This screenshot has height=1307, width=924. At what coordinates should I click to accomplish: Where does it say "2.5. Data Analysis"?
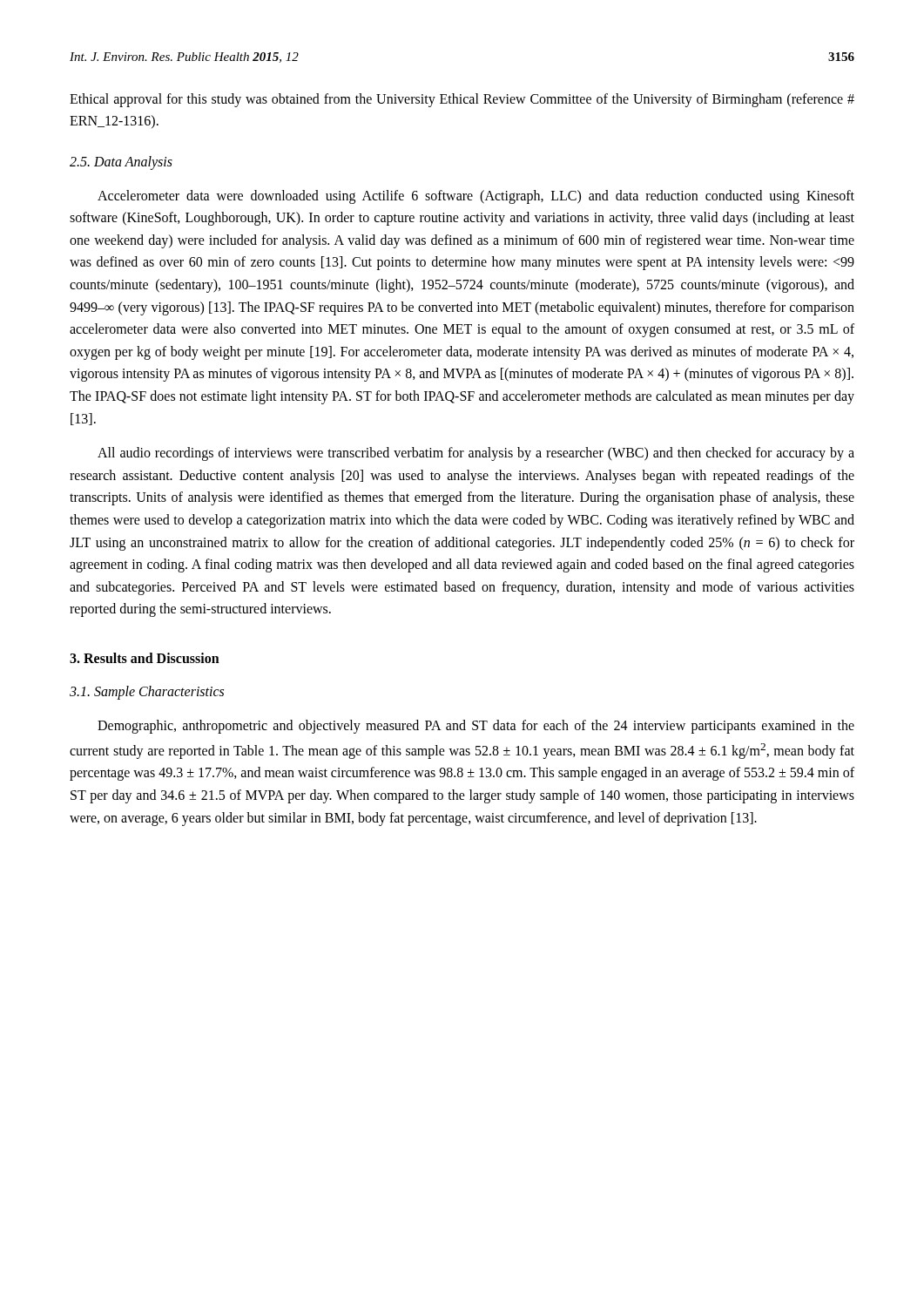pyautogui.click(x=121, y=161)
